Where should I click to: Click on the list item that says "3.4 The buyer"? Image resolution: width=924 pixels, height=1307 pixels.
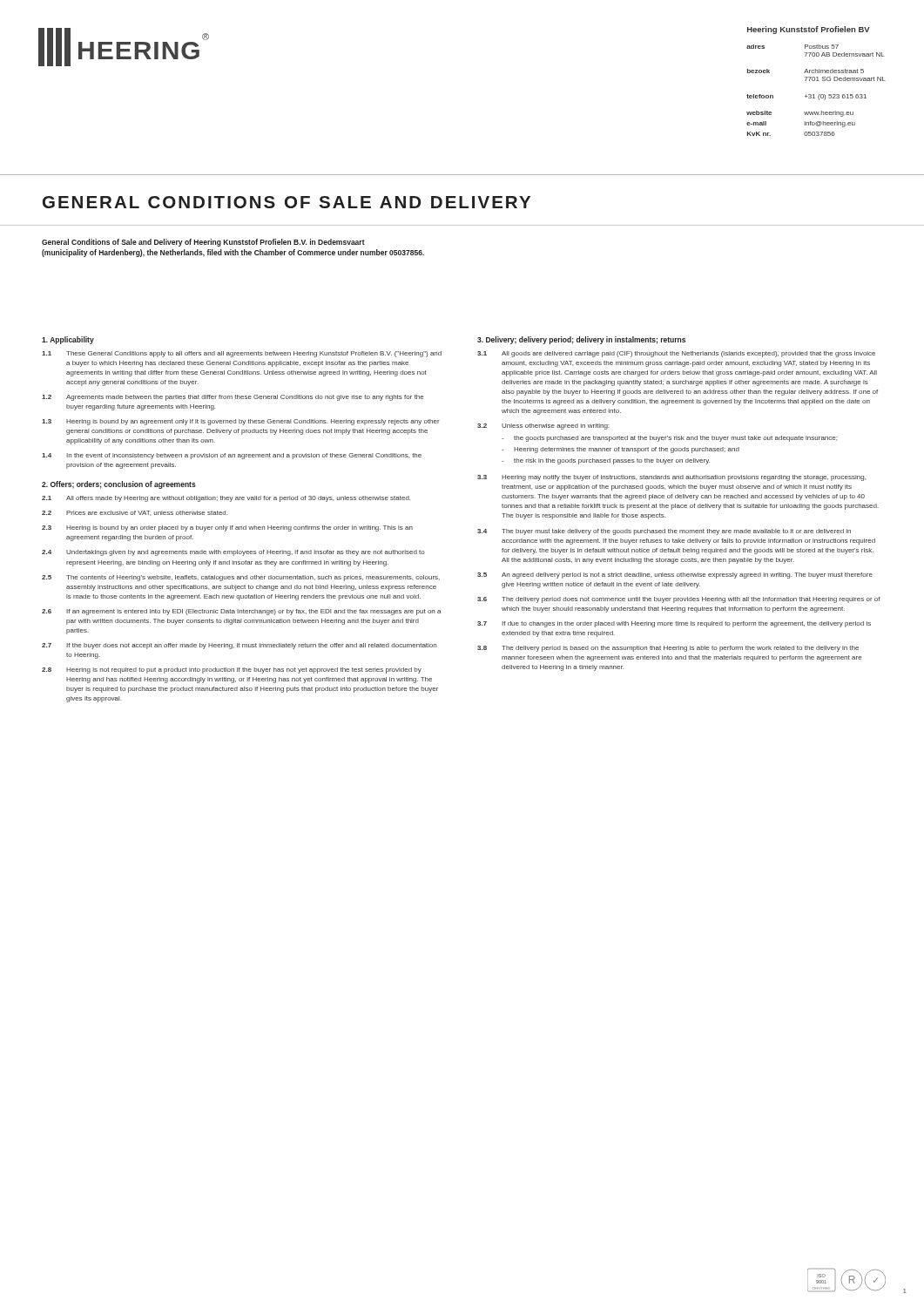680,545
